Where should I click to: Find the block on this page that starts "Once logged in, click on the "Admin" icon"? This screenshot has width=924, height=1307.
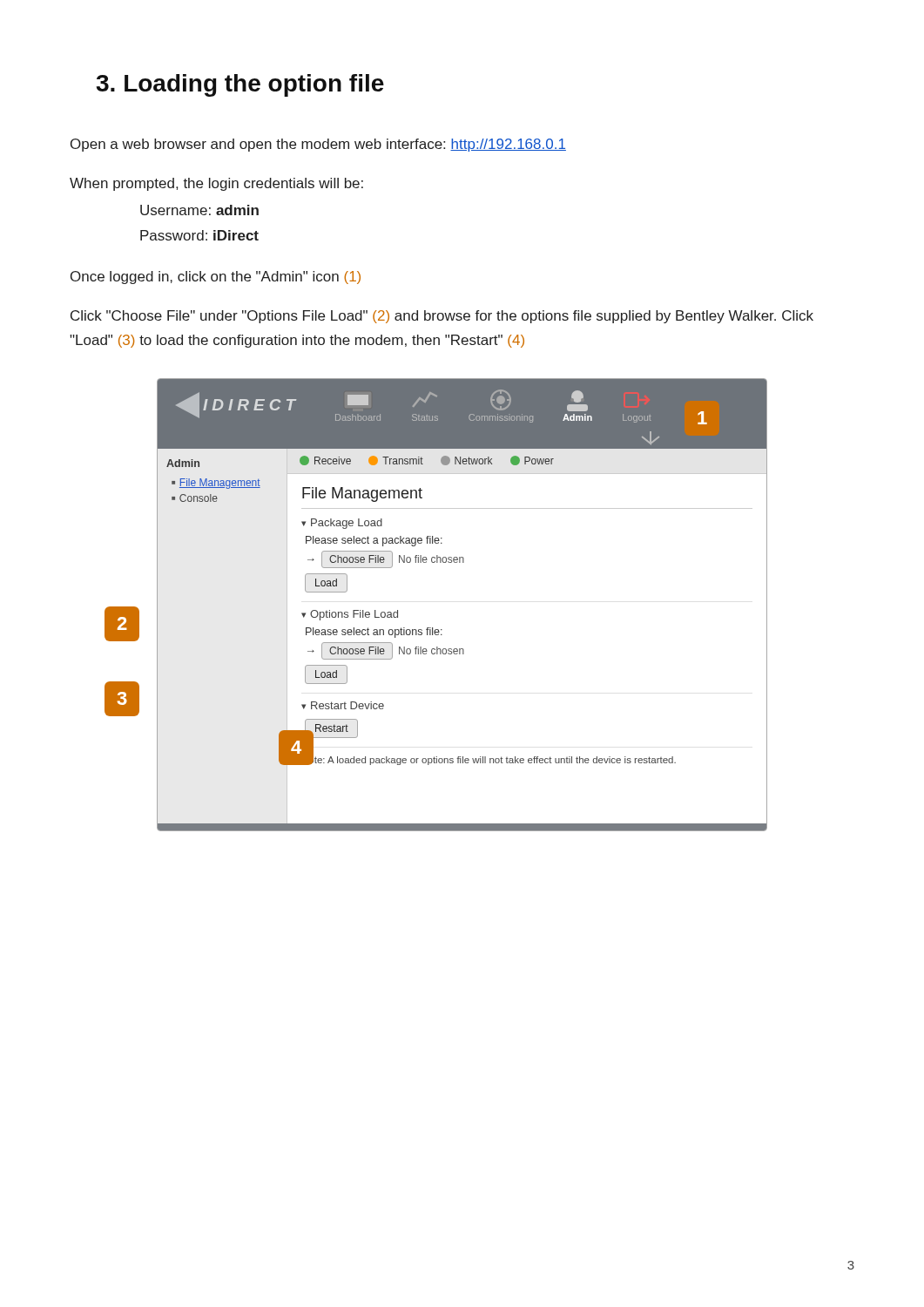216,277
